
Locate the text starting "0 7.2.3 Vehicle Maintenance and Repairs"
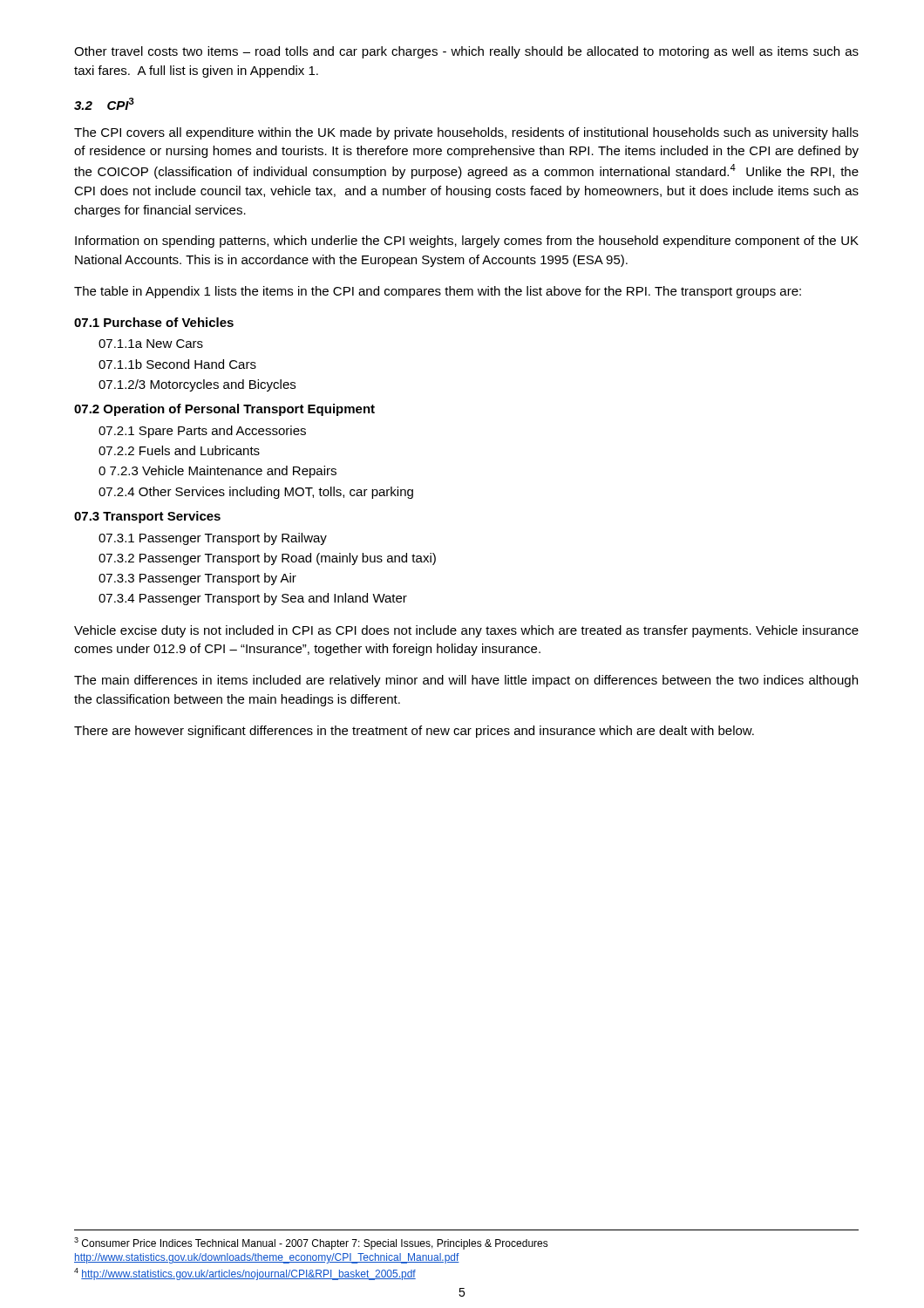pyautogui.click(x=218, y=471)
